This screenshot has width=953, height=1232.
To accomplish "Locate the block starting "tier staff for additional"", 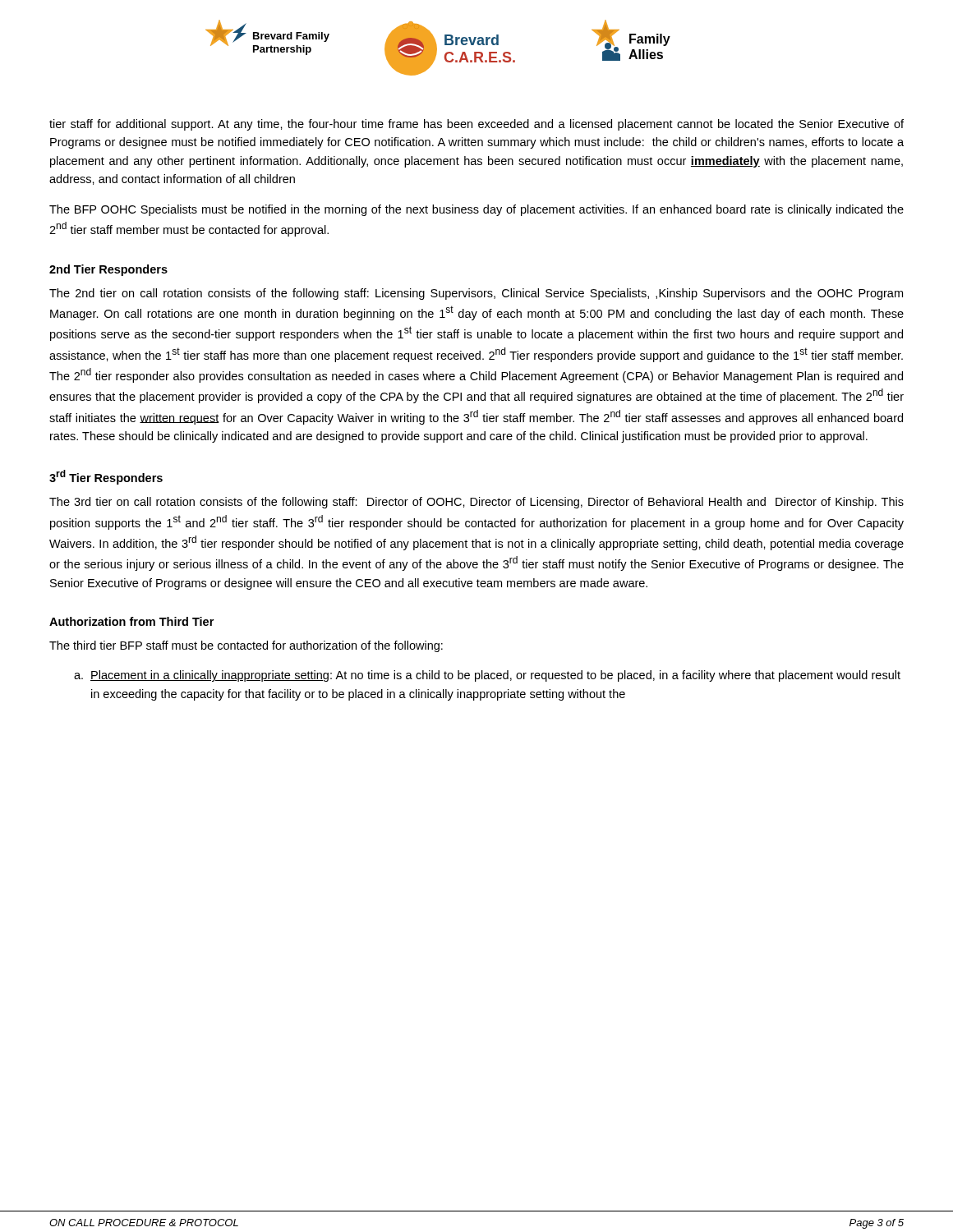I will [476, 152].
